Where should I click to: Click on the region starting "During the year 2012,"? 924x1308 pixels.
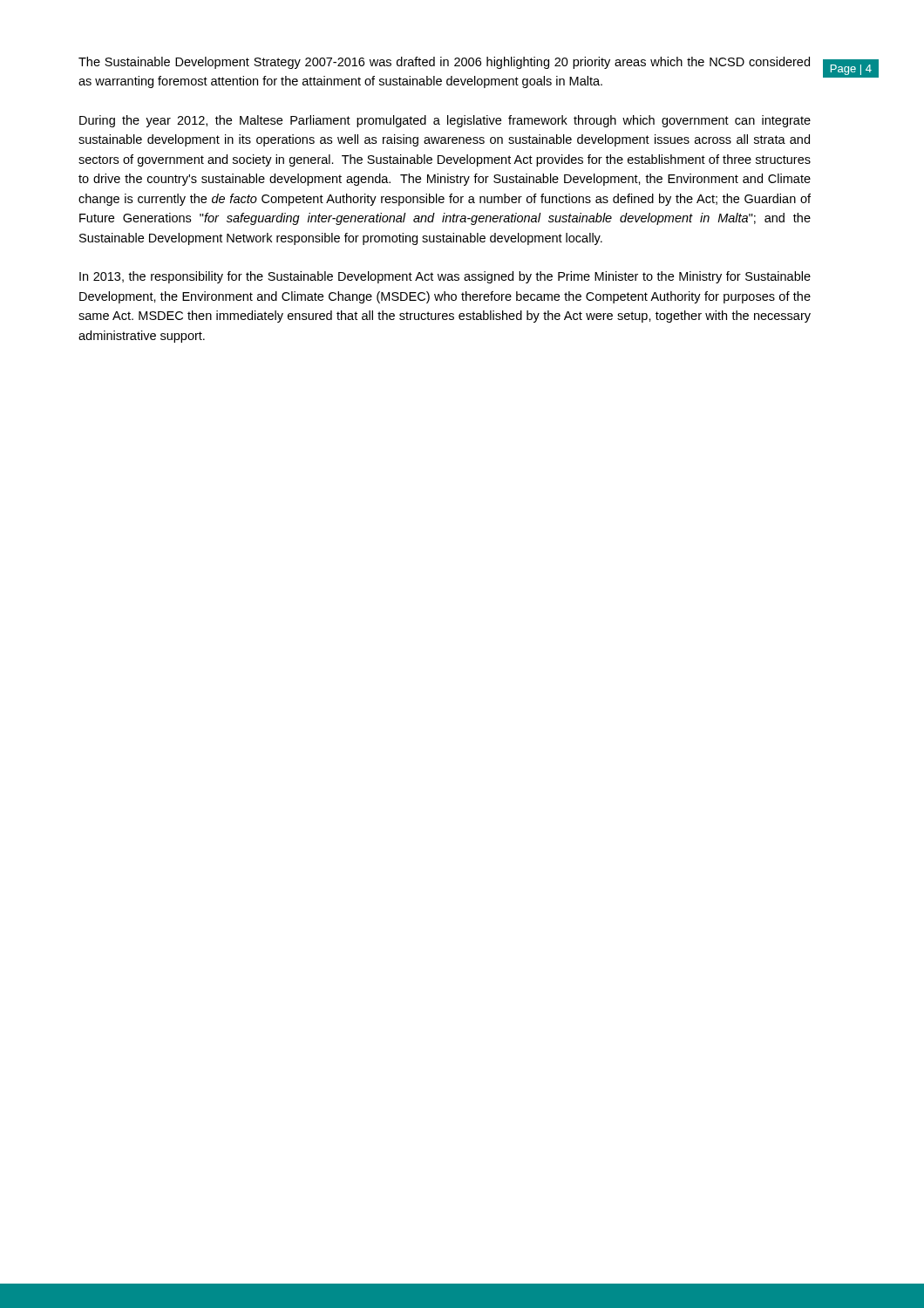[445, 179]
